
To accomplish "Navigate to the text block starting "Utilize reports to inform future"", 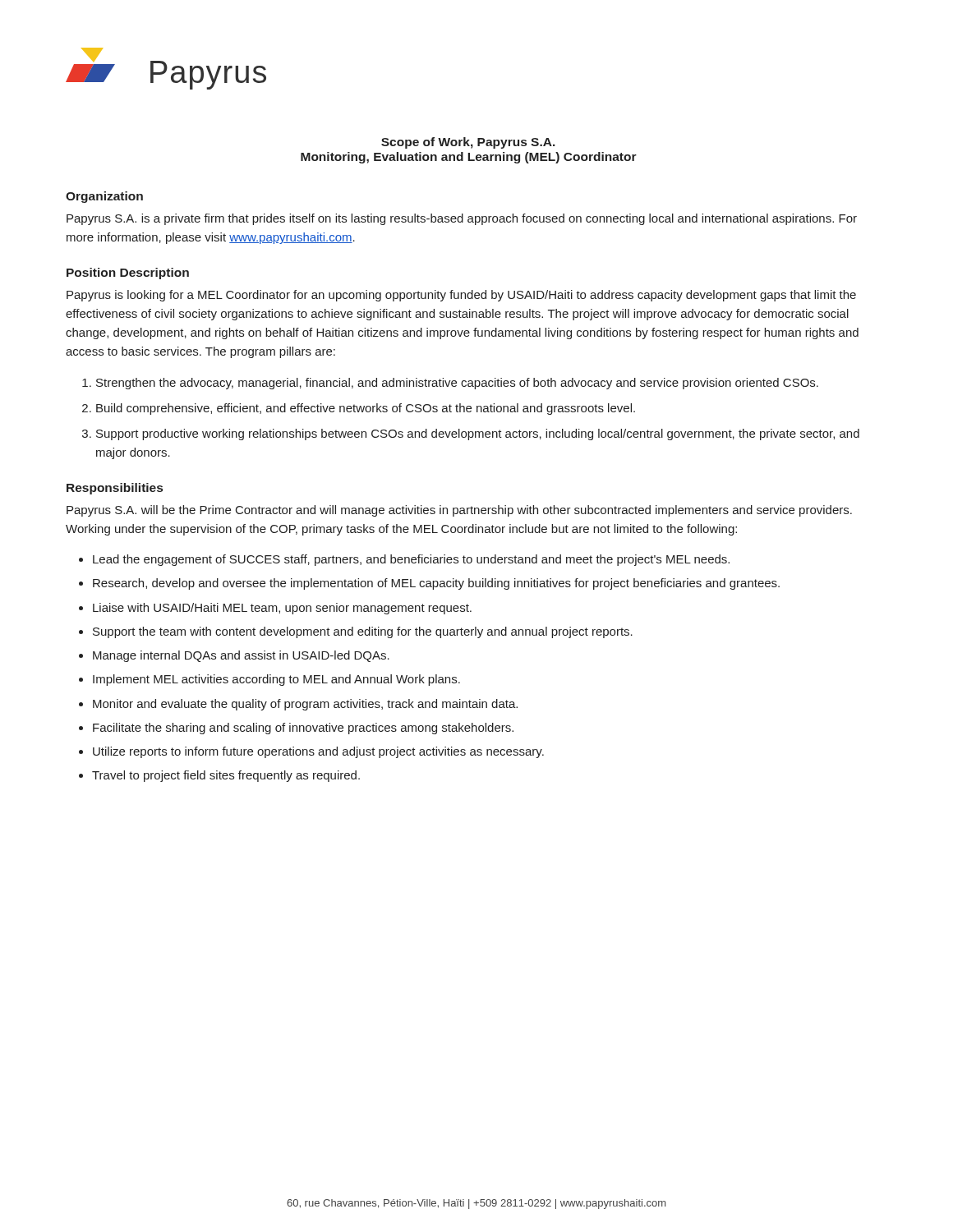I will click(318, 751).
